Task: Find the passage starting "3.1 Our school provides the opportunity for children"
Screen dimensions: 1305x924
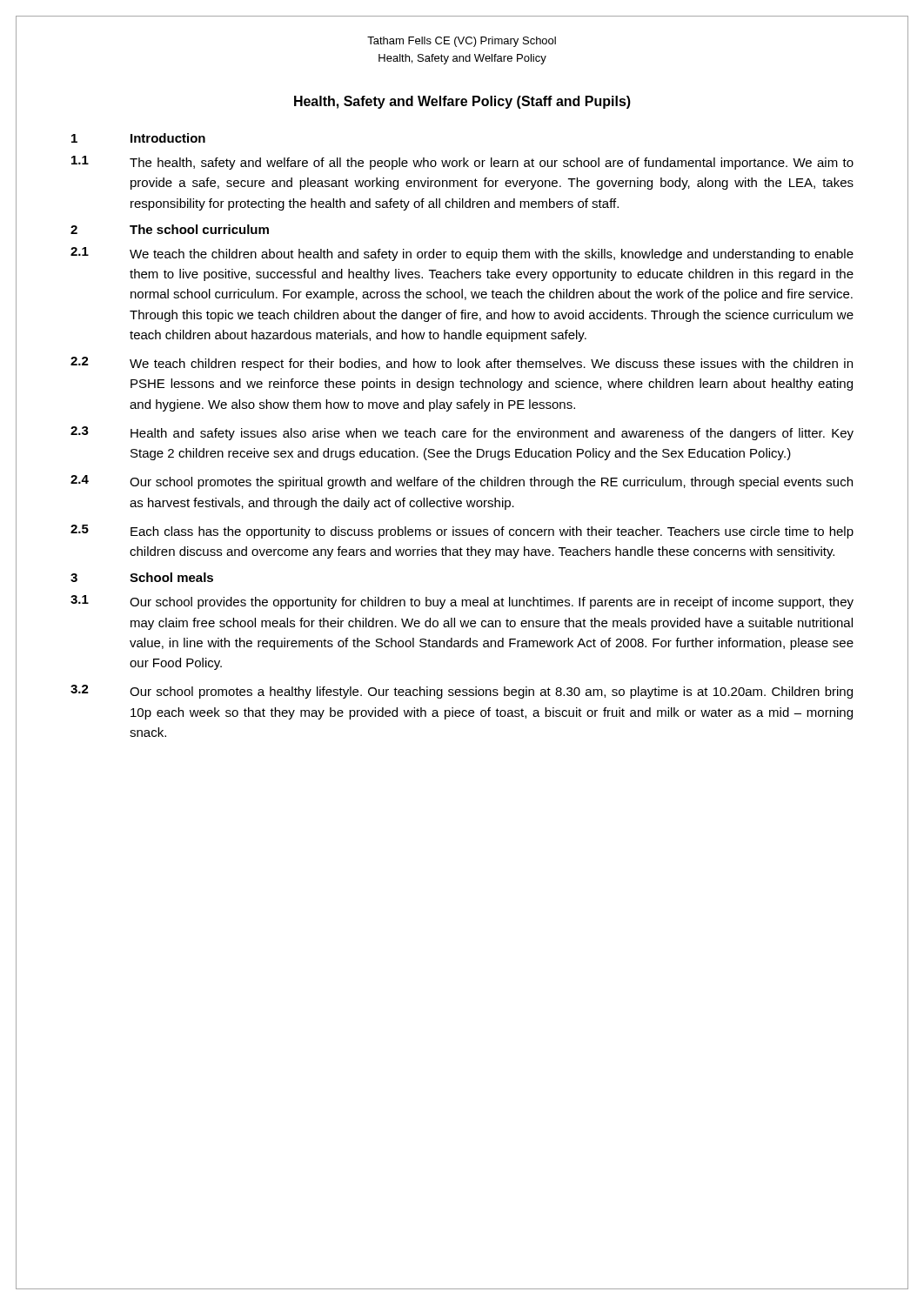Action: 462,632
